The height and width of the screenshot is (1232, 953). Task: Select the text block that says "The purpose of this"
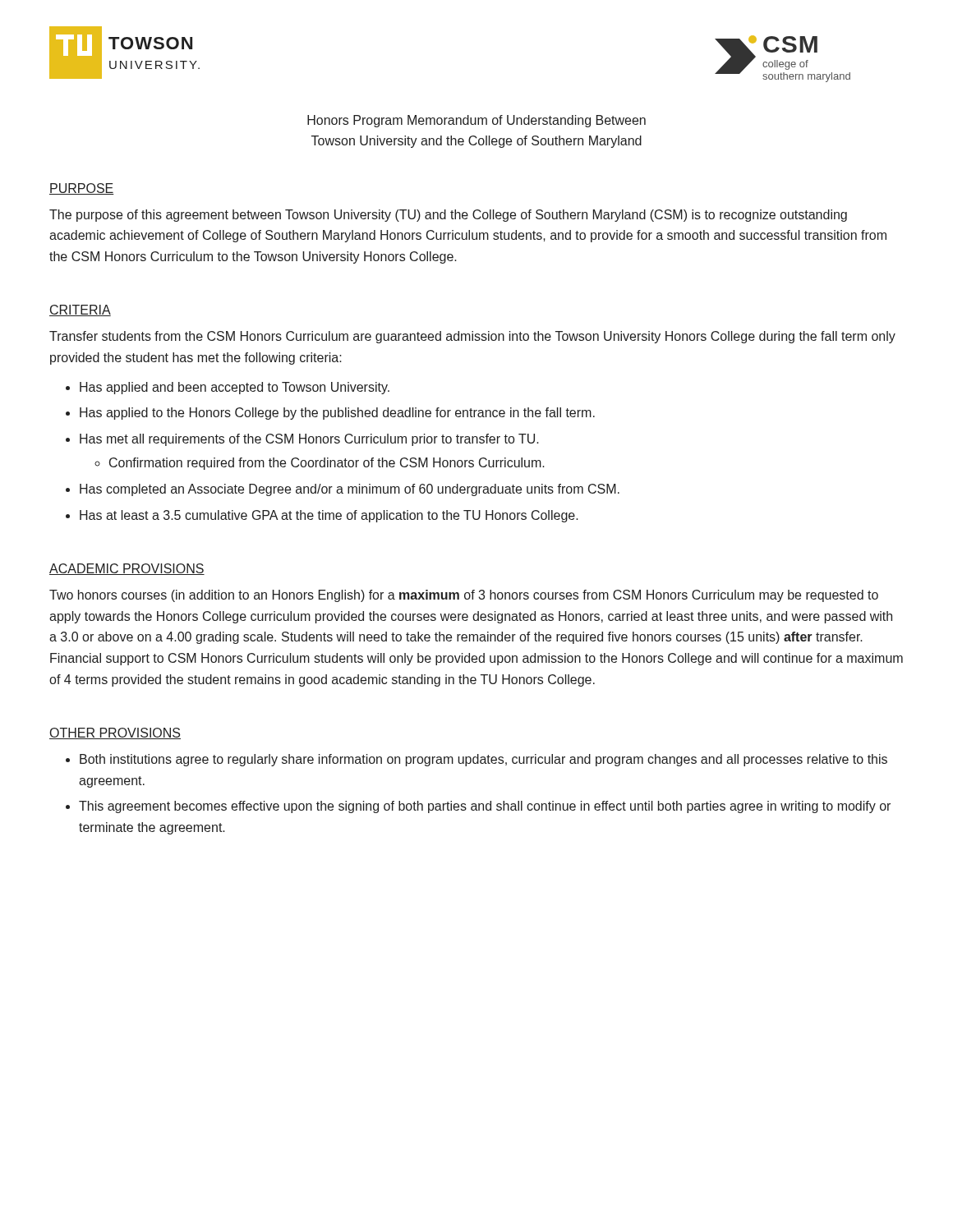pyautogui.click(x=468, y=235)
